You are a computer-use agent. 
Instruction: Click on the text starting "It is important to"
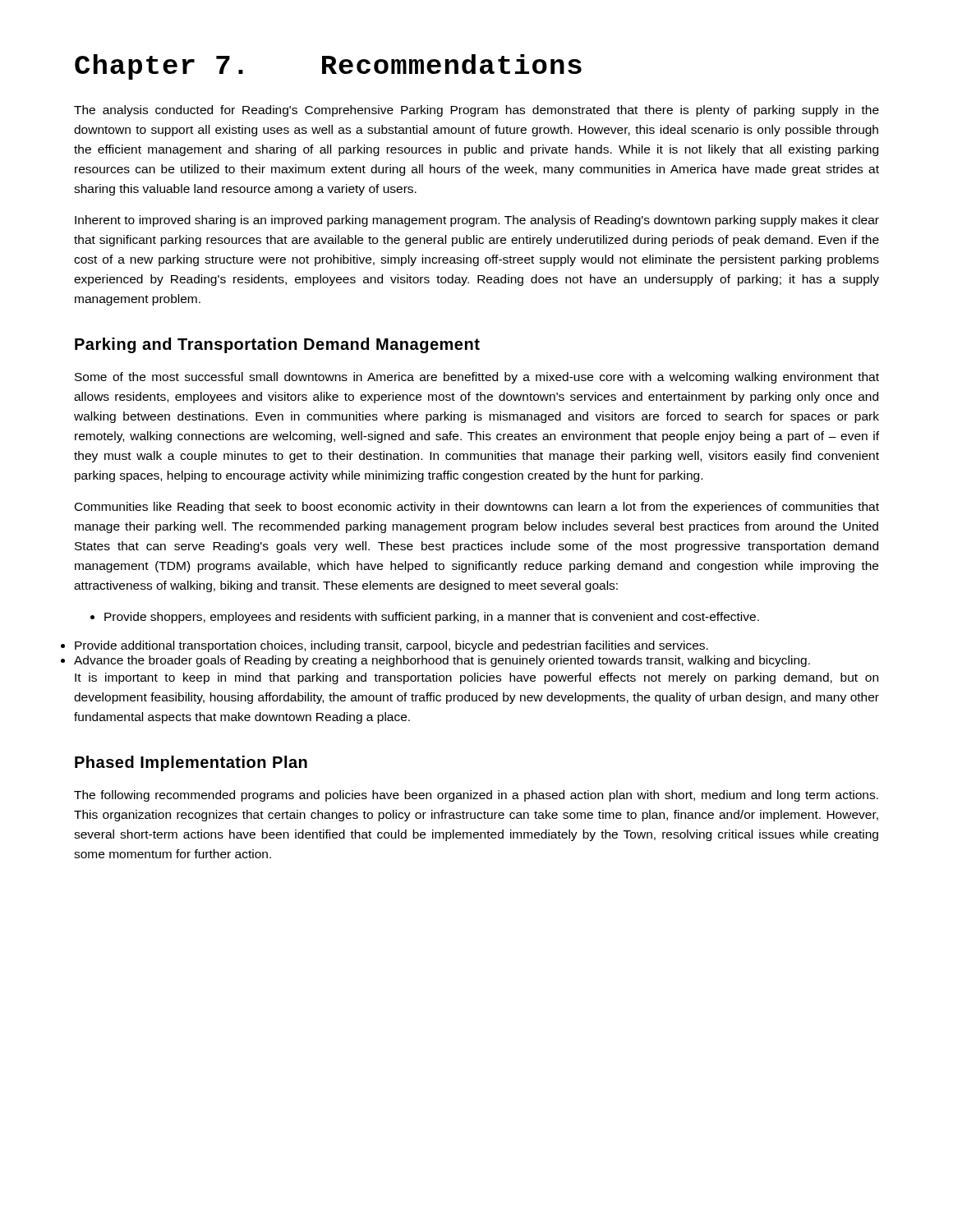tap(476, 698)
